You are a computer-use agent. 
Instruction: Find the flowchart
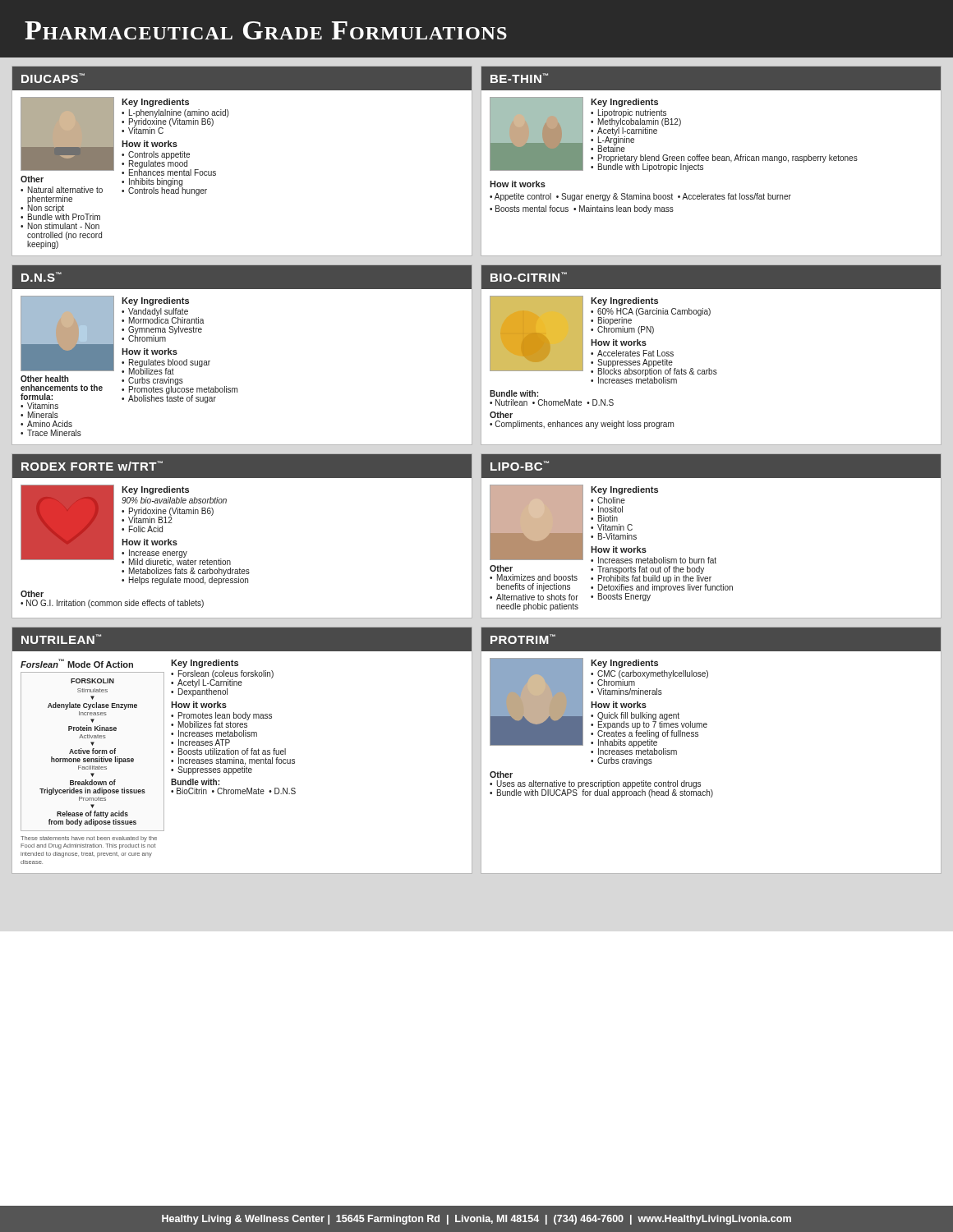click(92, 751)
